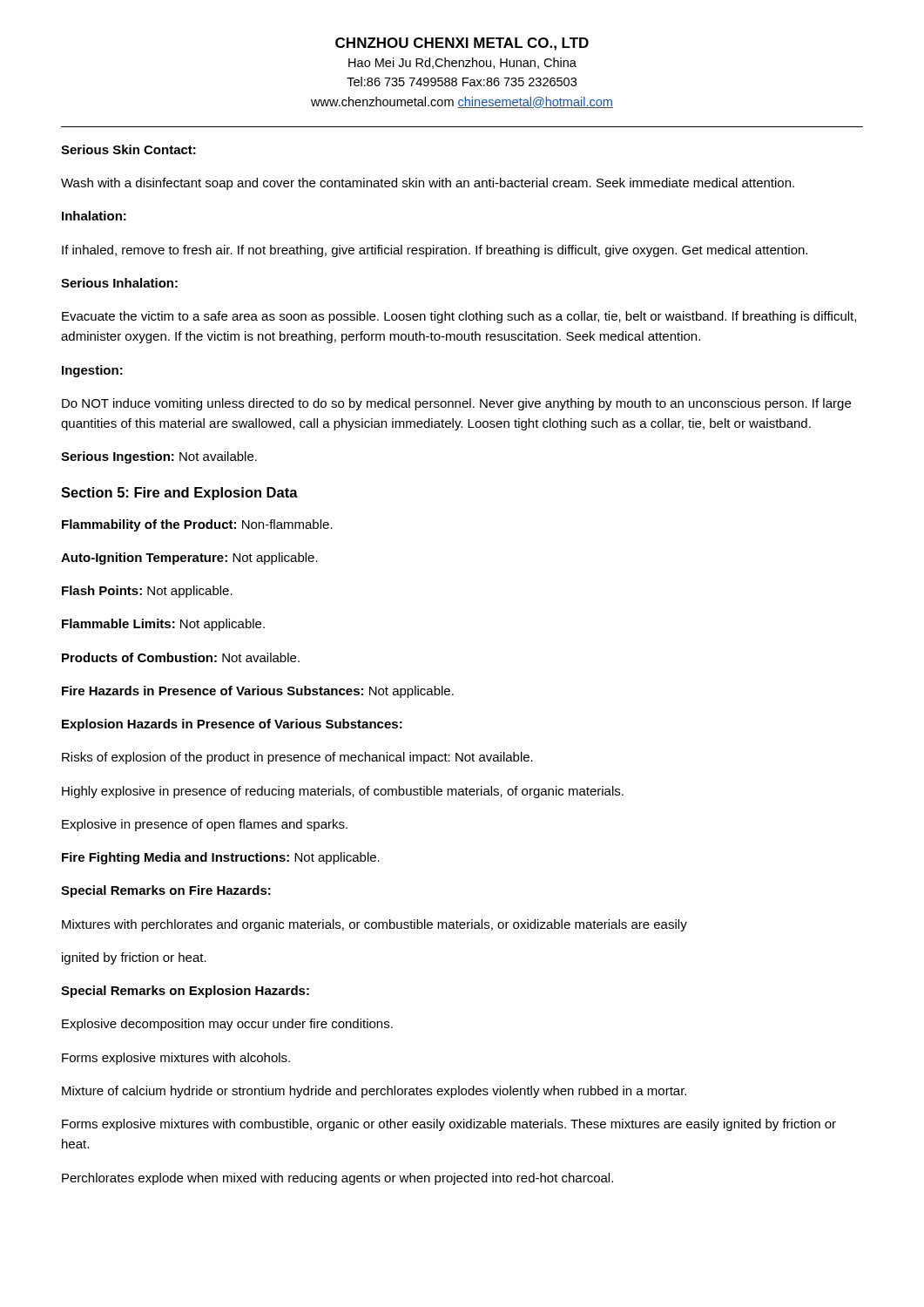Click the passage that begins "Do NOT induce vomiting unless directed"
Image resolution: width=924 pixels, height=1307 pixels.
(x=462, y=413)
